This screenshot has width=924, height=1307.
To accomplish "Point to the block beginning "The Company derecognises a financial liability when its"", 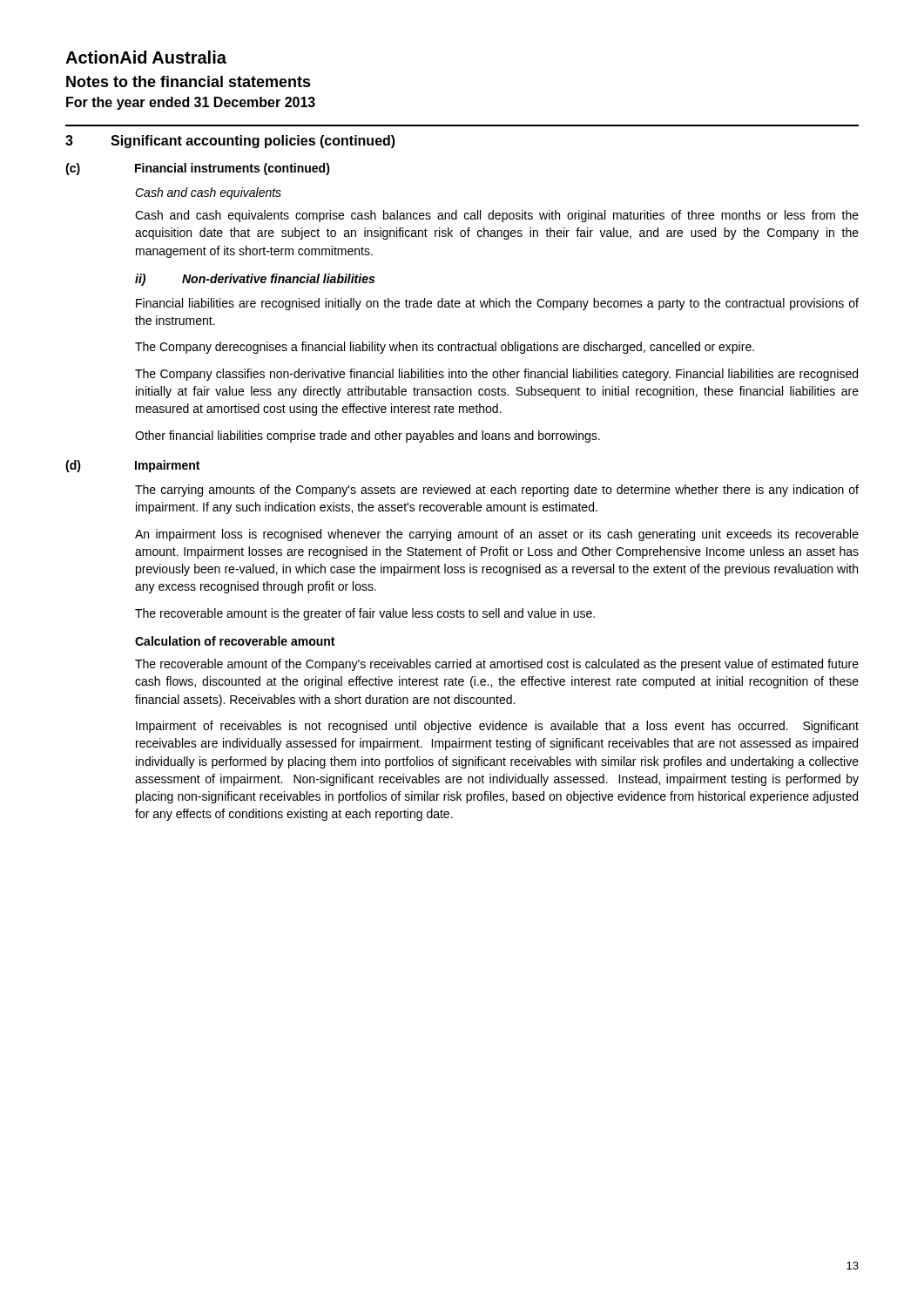I will (x=445, y=347).
